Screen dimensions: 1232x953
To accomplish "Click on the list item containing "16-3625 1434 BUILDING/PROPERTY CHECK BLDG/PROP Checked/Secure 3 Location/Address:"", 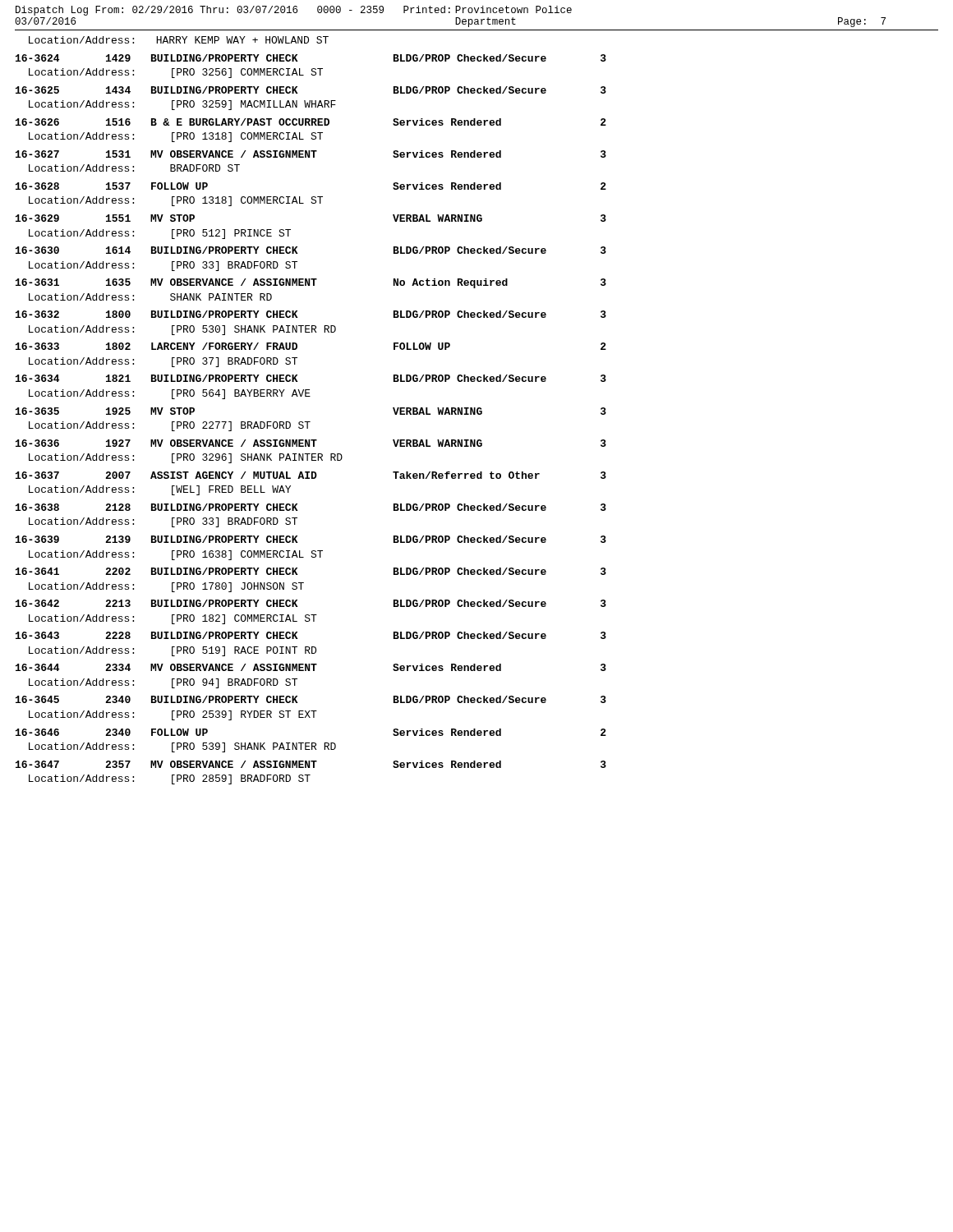I will click(x=476, y=98).
